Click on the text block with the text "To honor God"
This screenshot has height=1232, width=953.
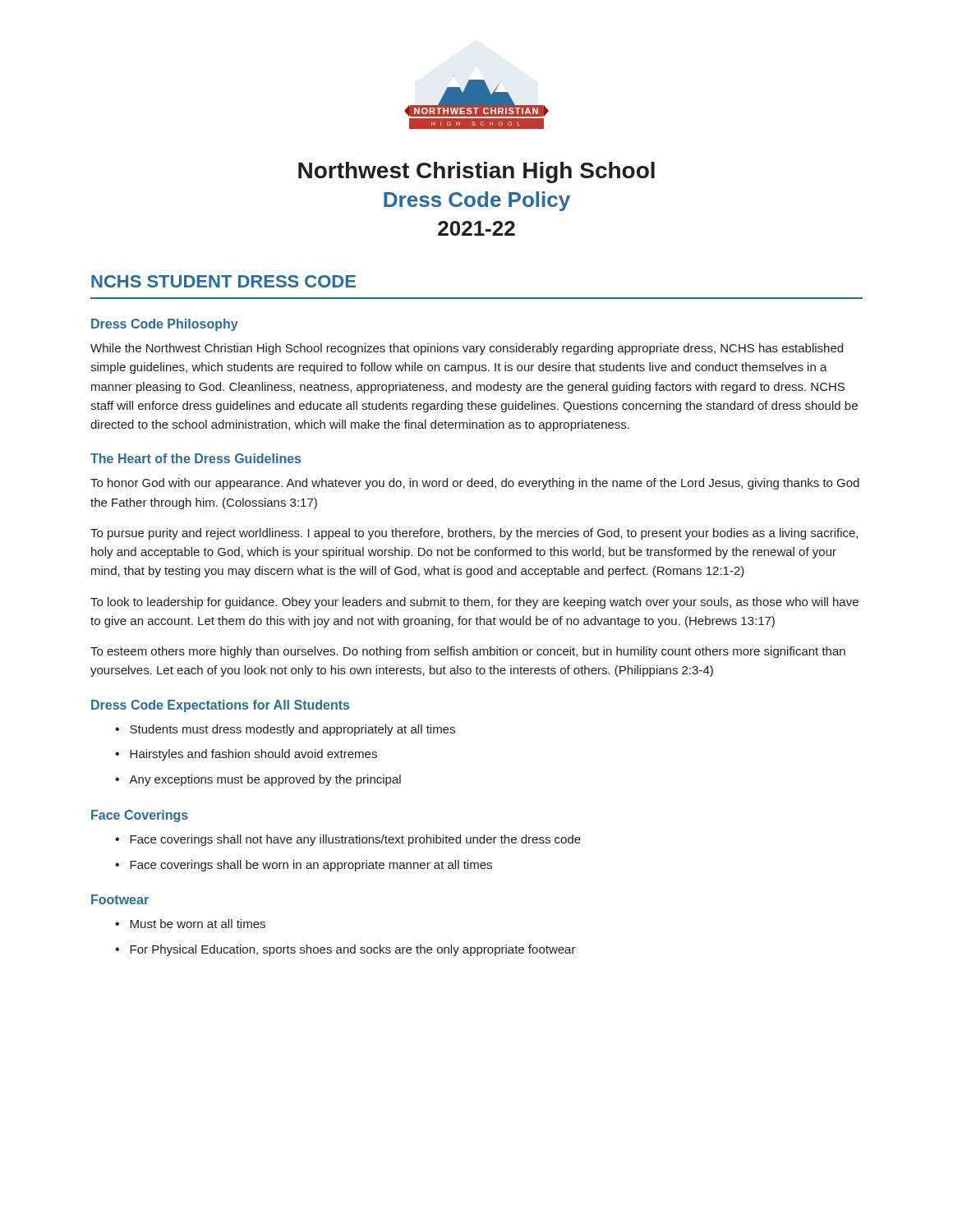click(475, 492)
